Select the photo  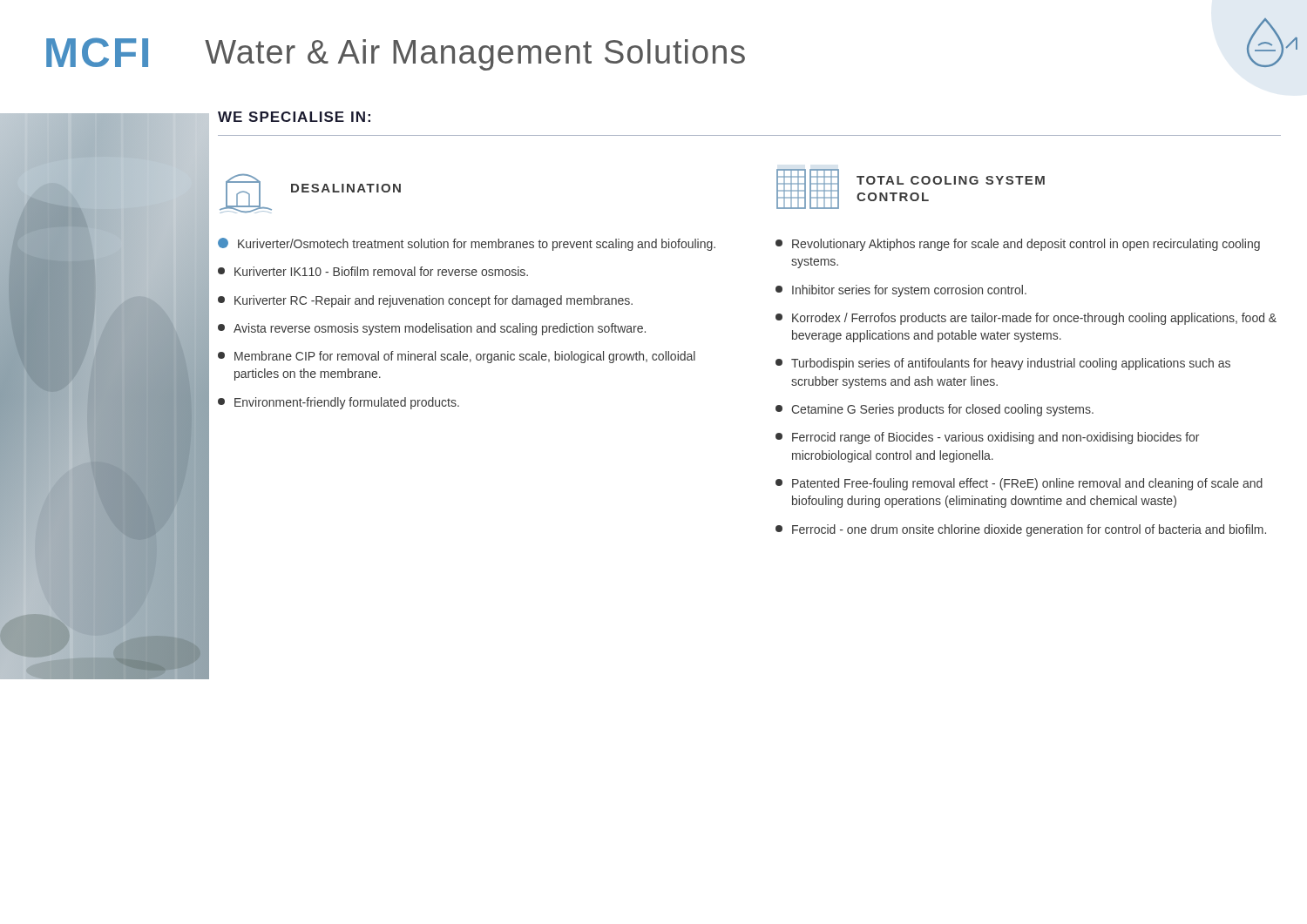point(105,396)
